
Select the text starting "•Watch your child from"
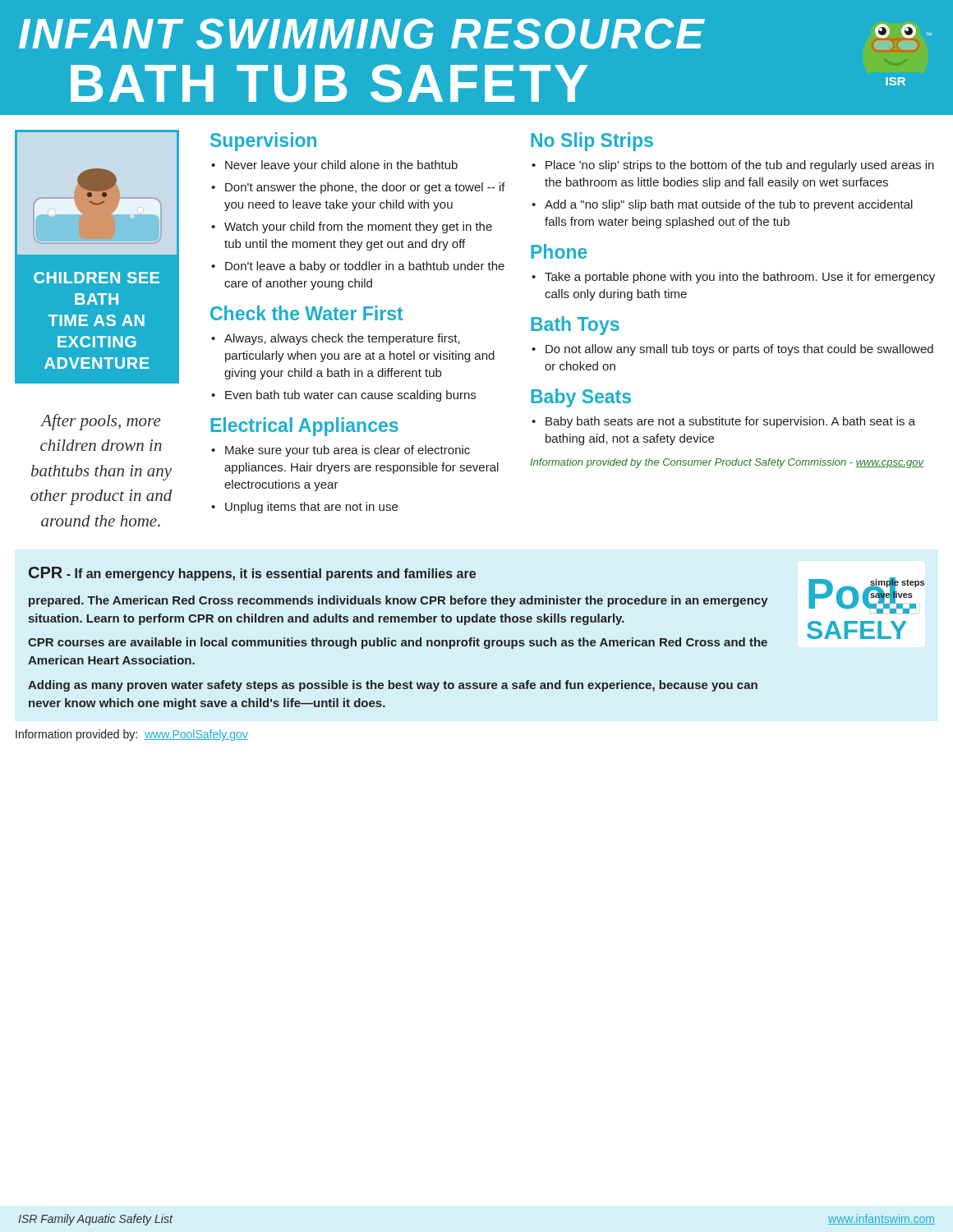point(352,234)
